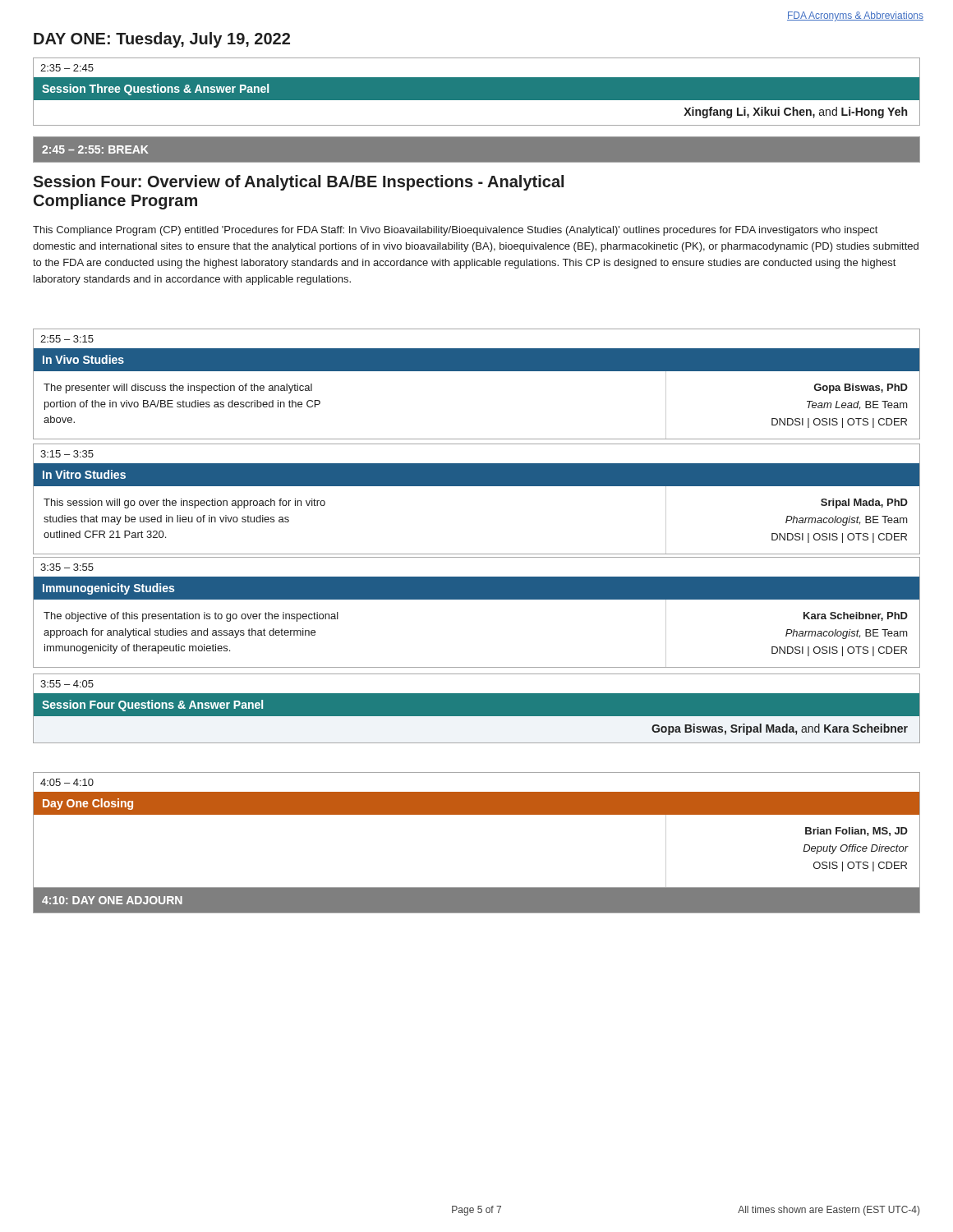Find the section header that reads "2:45 – 2:55: BREAK"

[95, 149]
